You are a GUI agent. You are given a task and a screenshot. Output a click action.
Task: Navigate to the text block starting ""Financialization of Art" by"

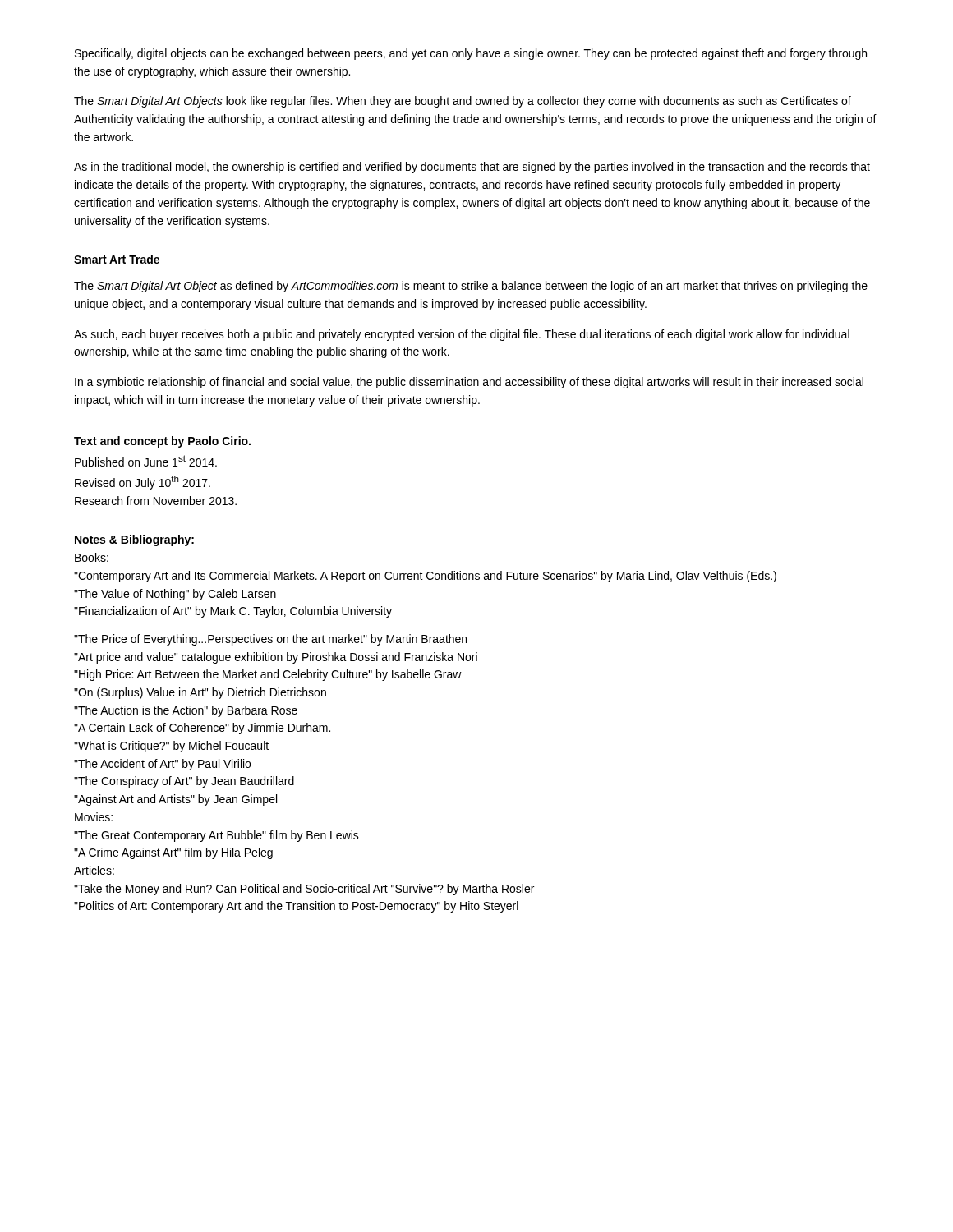tap(233, 611)
